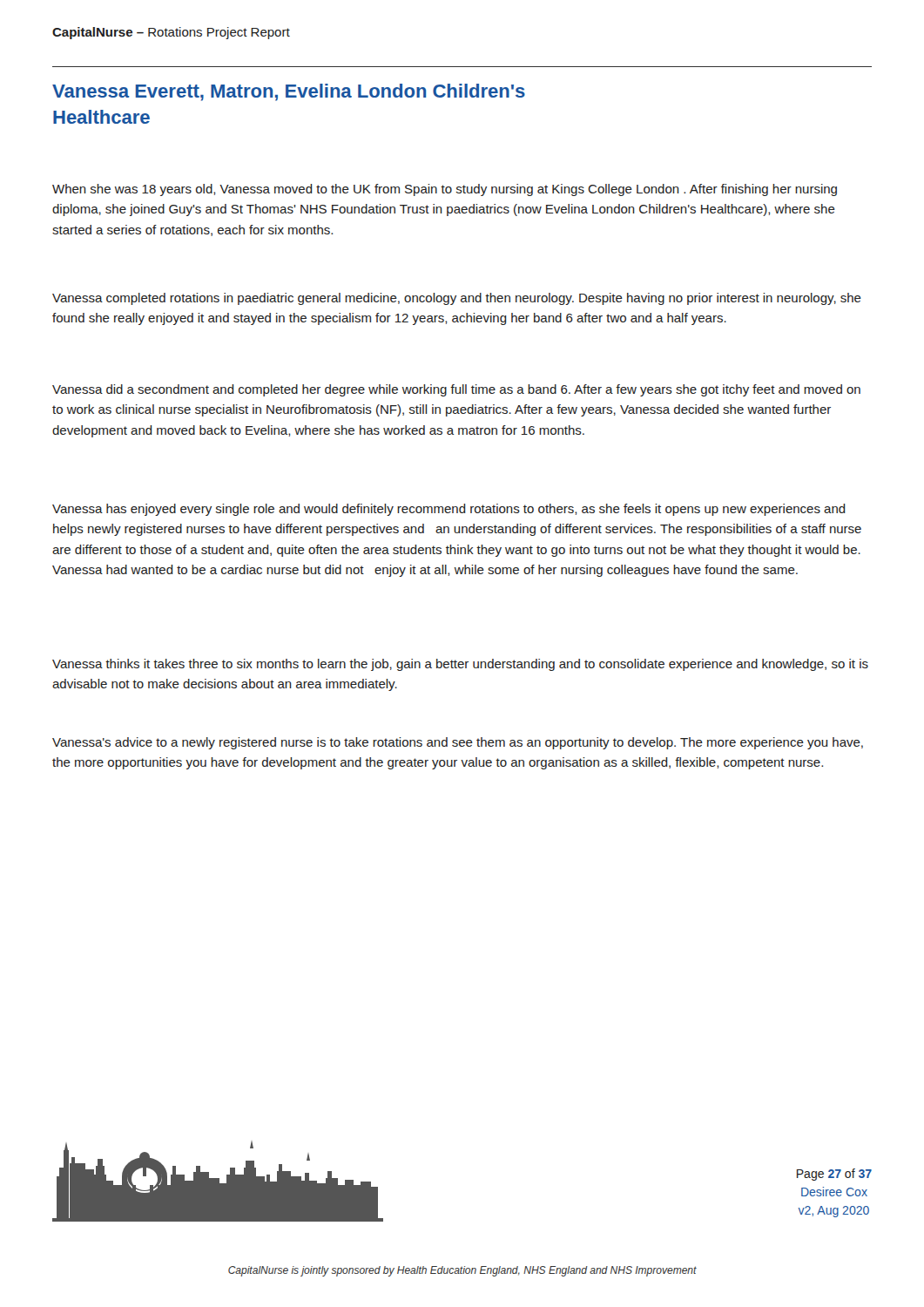Locate the illustration

coord(218,1163)
